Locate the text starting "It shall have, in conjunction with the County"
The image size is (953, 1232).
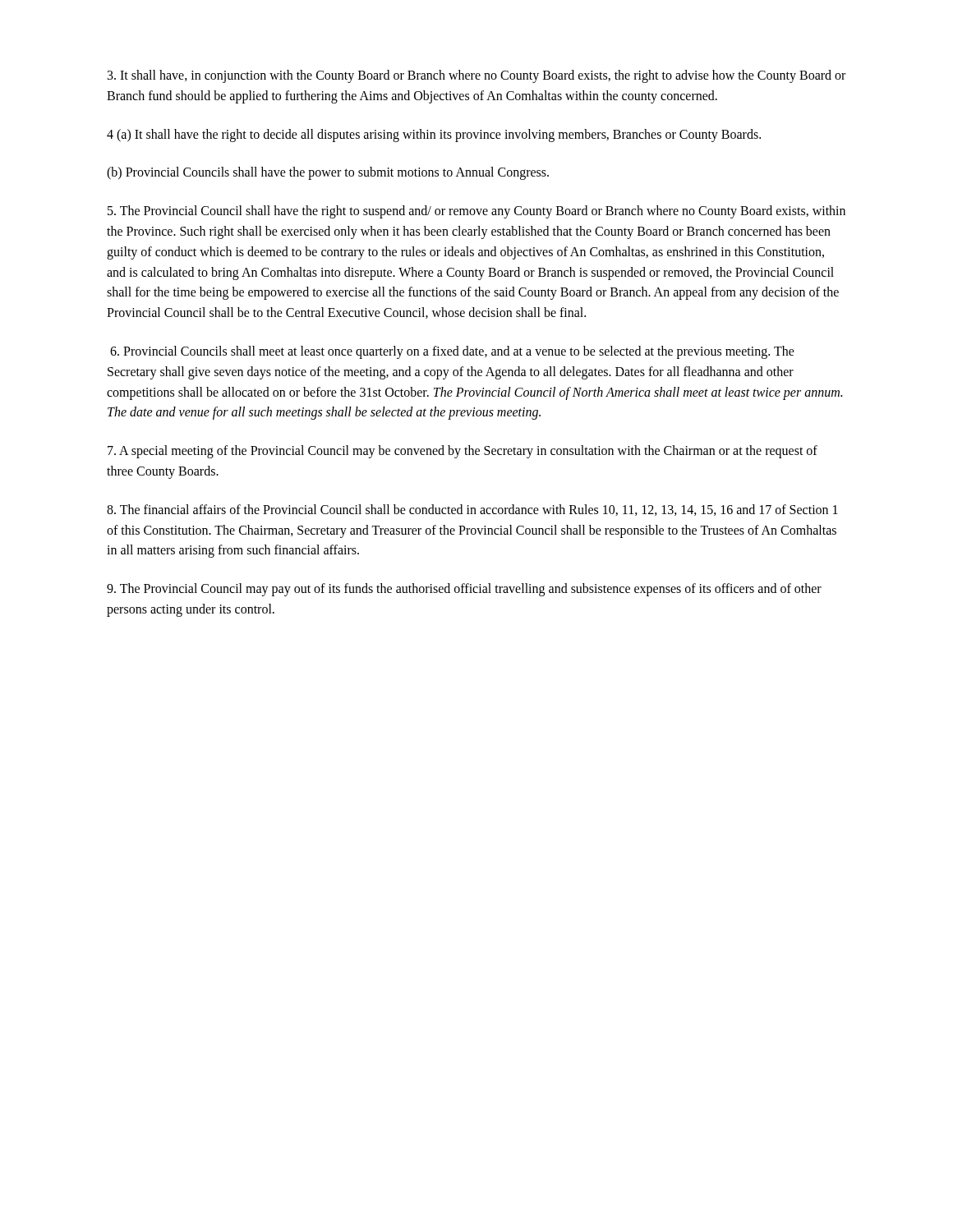coord(476,85)
